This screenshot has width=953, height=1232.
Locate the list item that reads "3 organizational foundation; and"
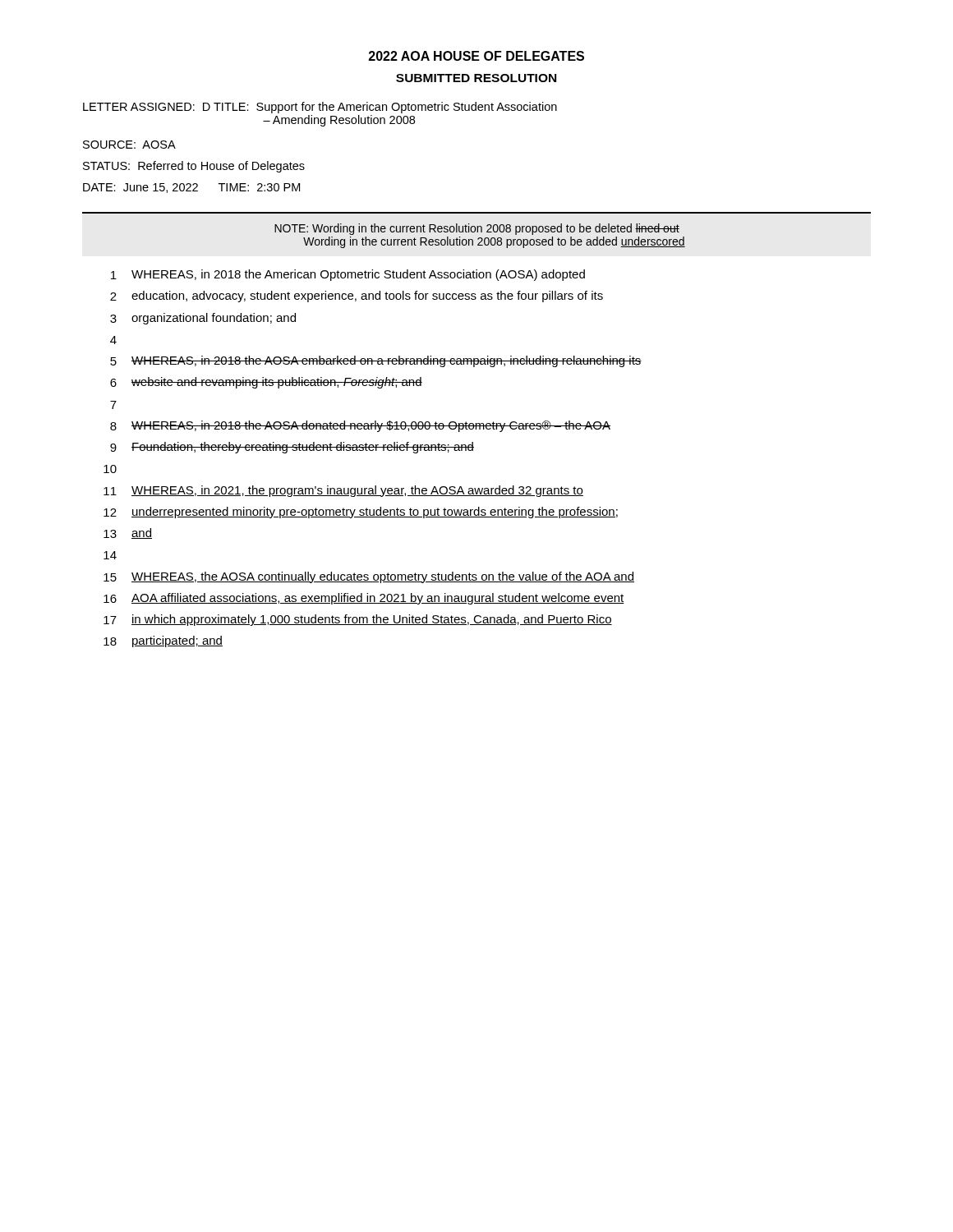click(x=203, y=319)
